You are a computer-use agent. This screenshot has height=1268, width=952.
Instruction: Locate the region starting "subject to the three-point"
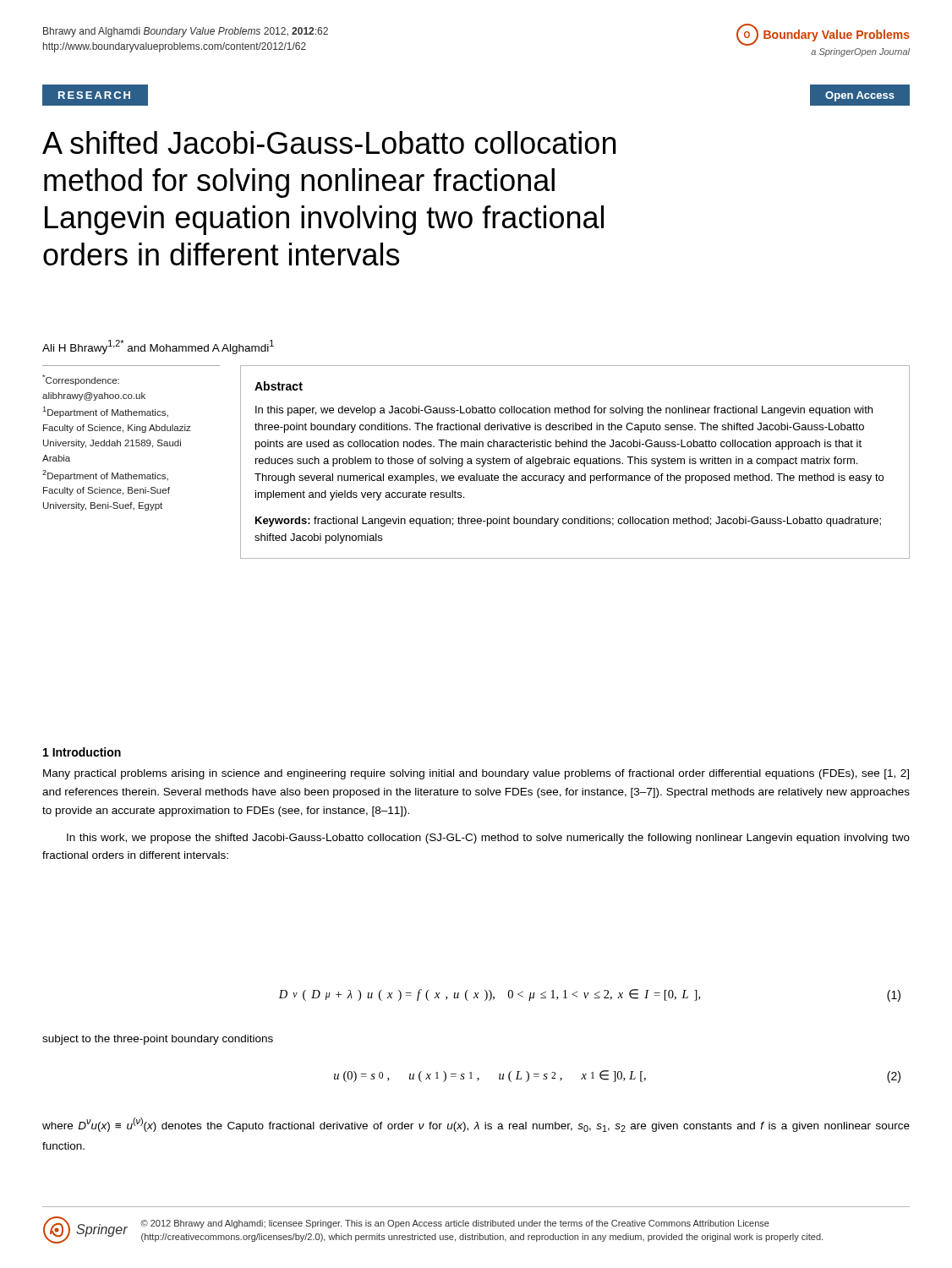coord(158,1038)
